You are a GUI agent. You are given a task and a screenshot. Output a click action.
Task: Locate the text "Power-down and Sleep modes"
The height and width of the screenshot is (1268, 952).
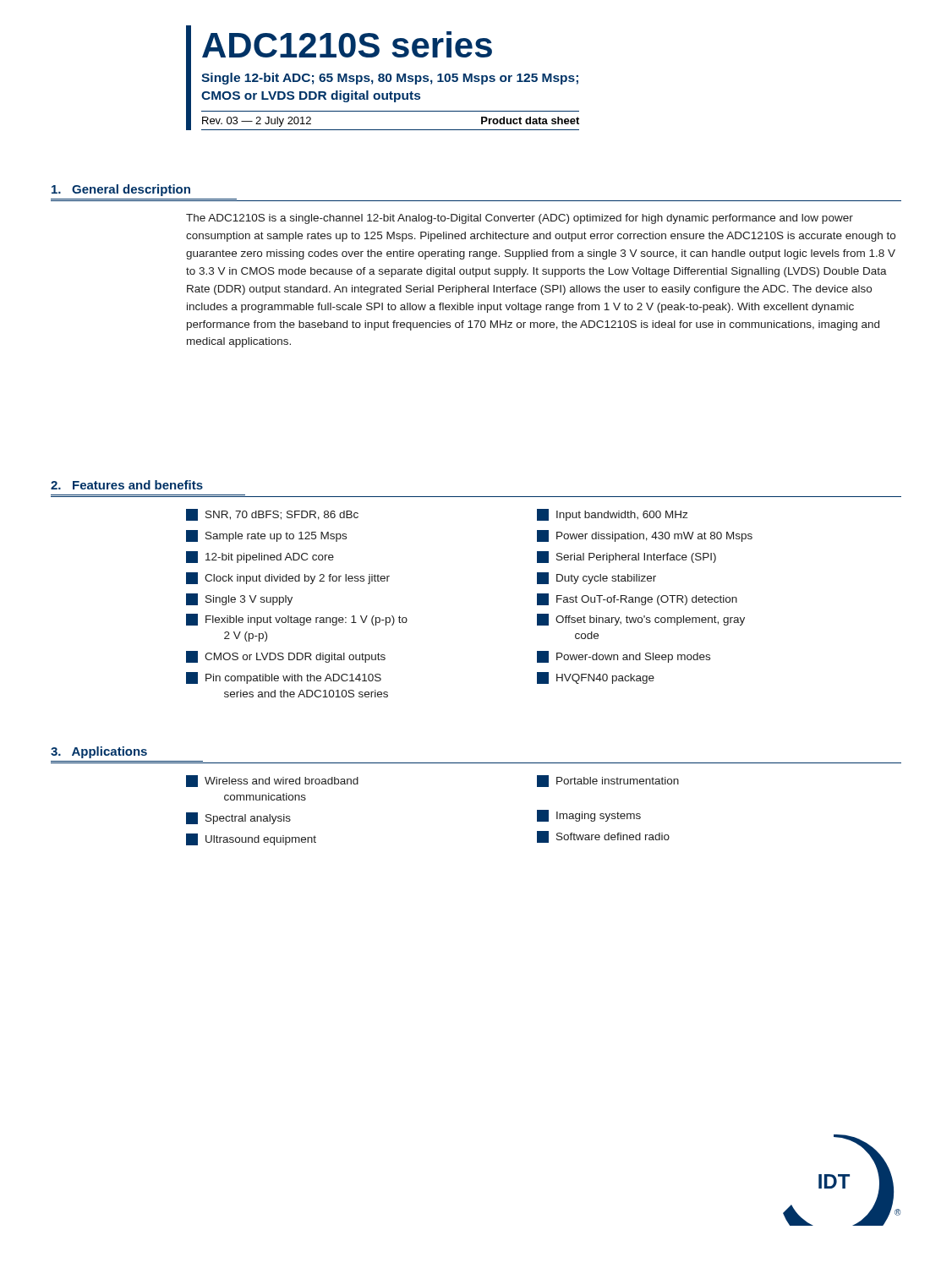coord(624,657)
